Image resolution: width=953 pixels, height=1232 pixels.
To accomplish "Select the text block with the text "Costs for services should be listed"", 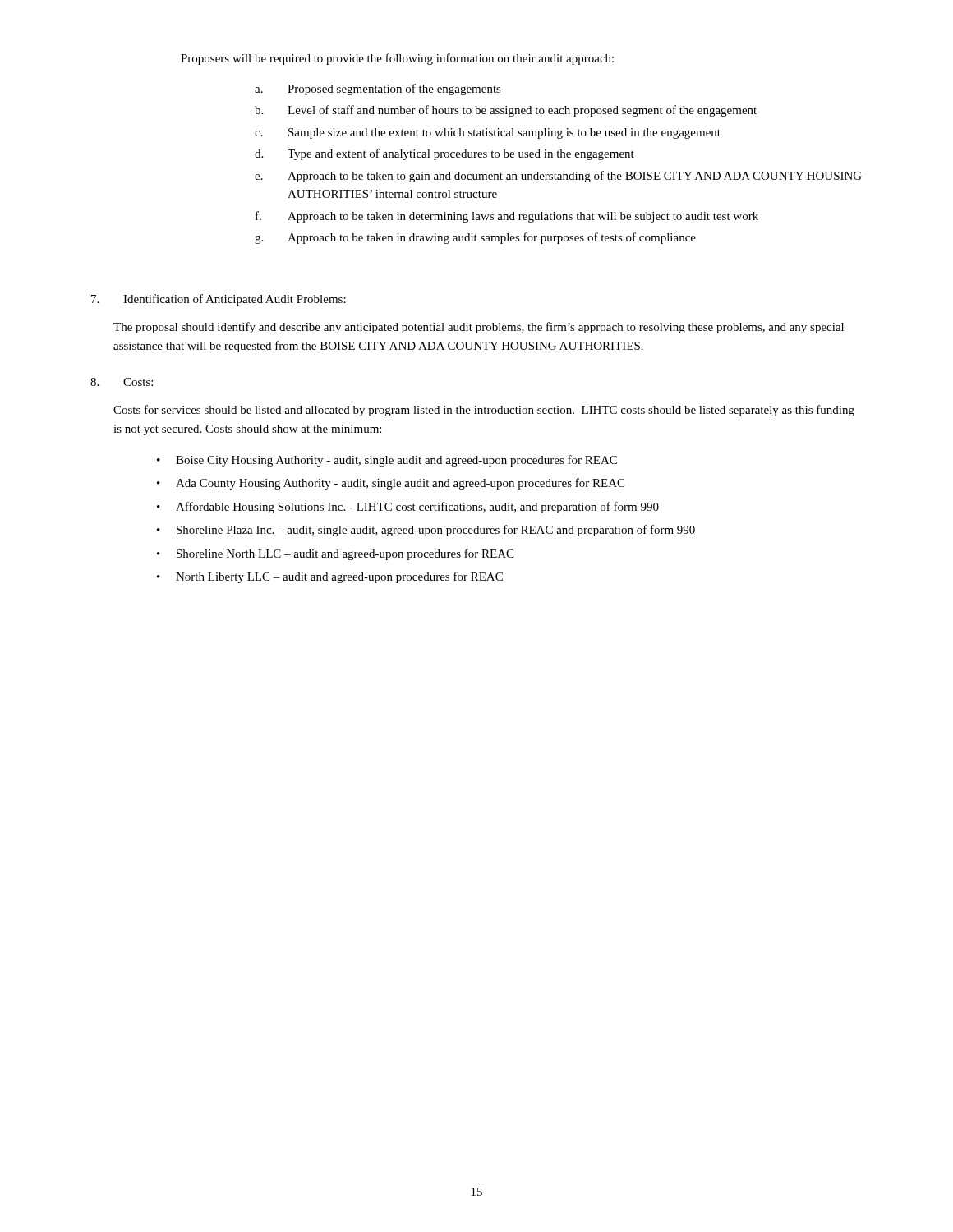I will click(484, 419).
